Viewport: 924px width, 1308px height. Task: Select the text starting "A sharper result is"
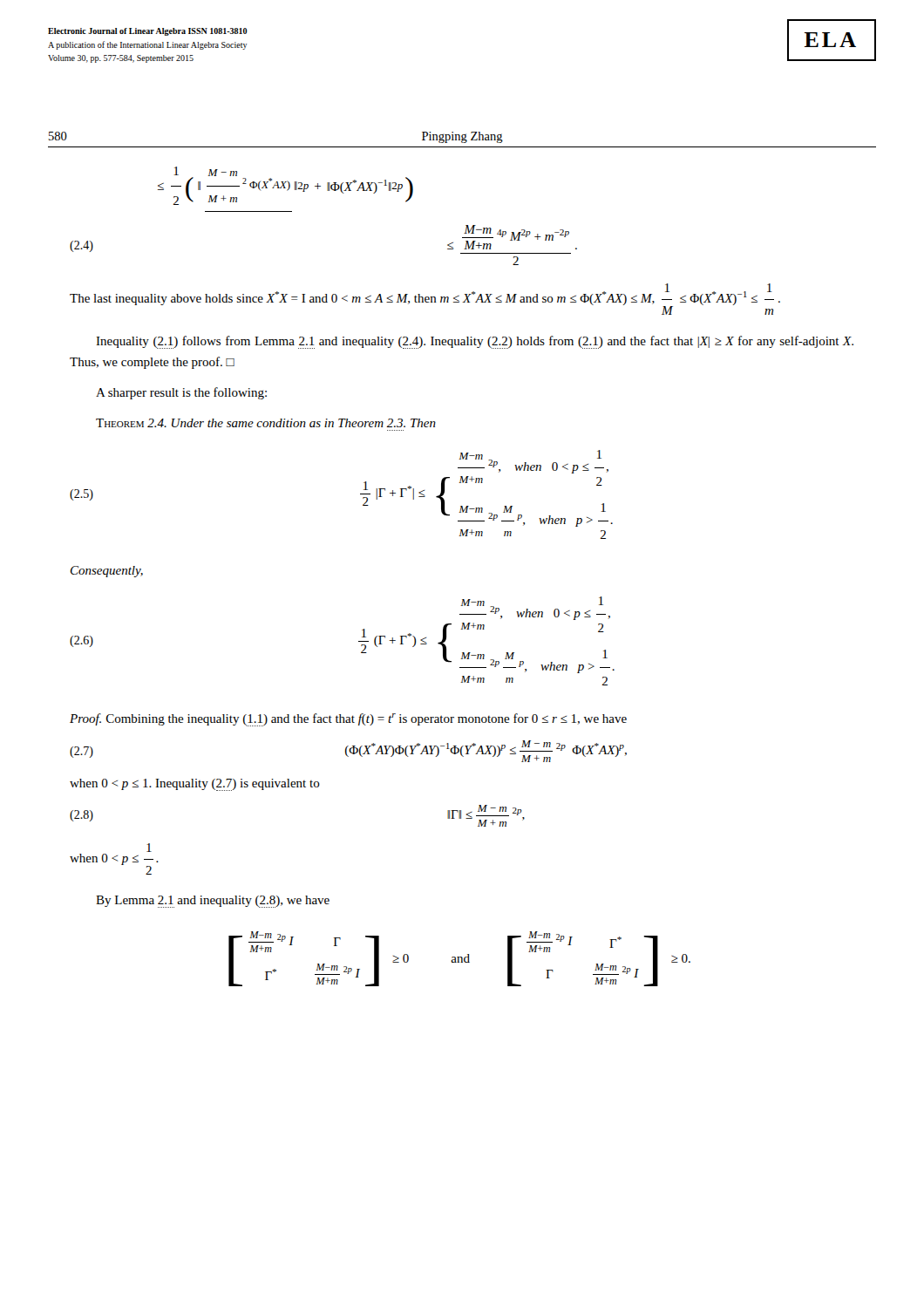(182, 392)
